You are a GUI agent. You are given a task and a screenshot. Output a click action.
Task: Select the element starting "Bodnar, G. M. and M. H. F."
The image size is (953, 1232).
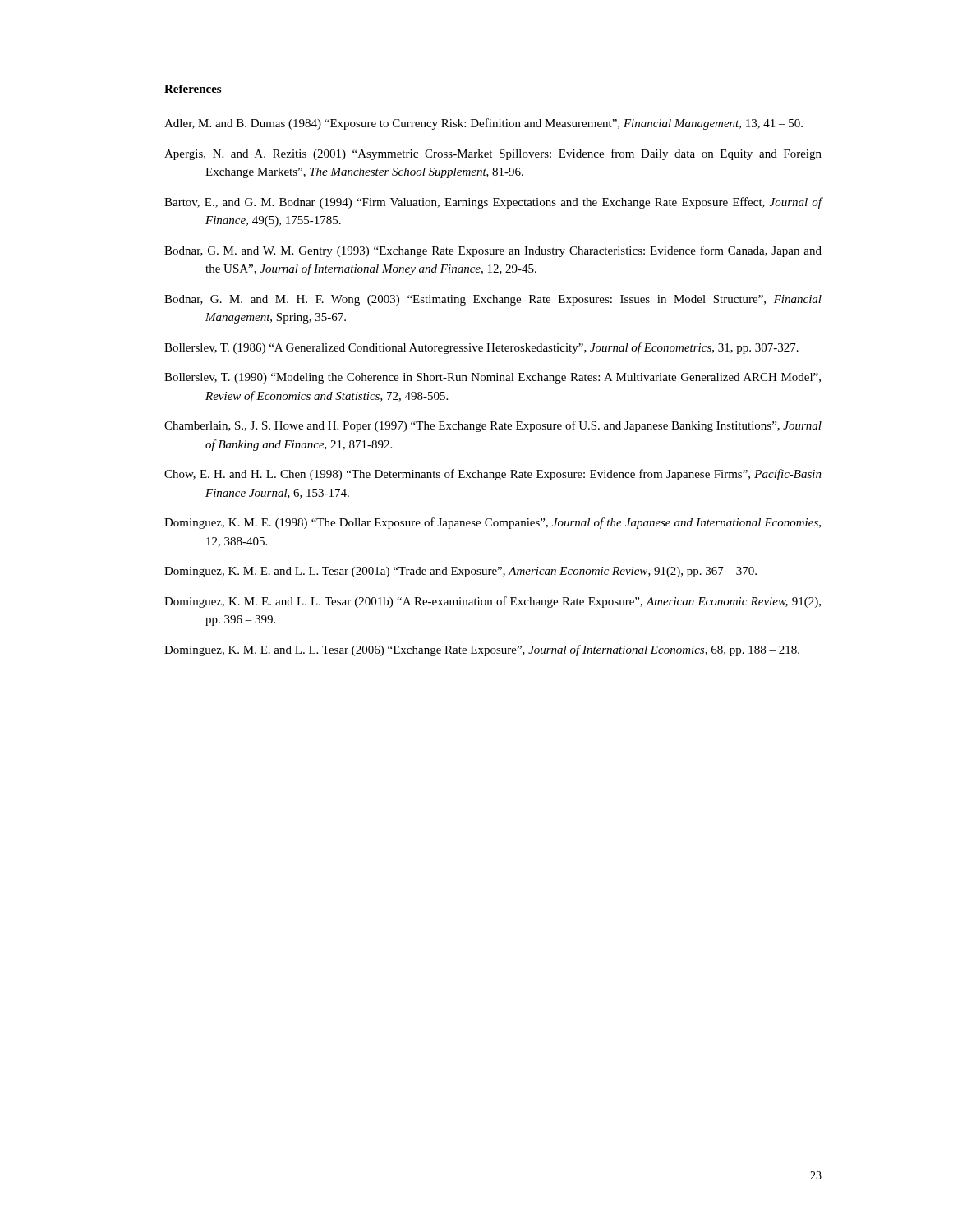[x=493, y=308]
